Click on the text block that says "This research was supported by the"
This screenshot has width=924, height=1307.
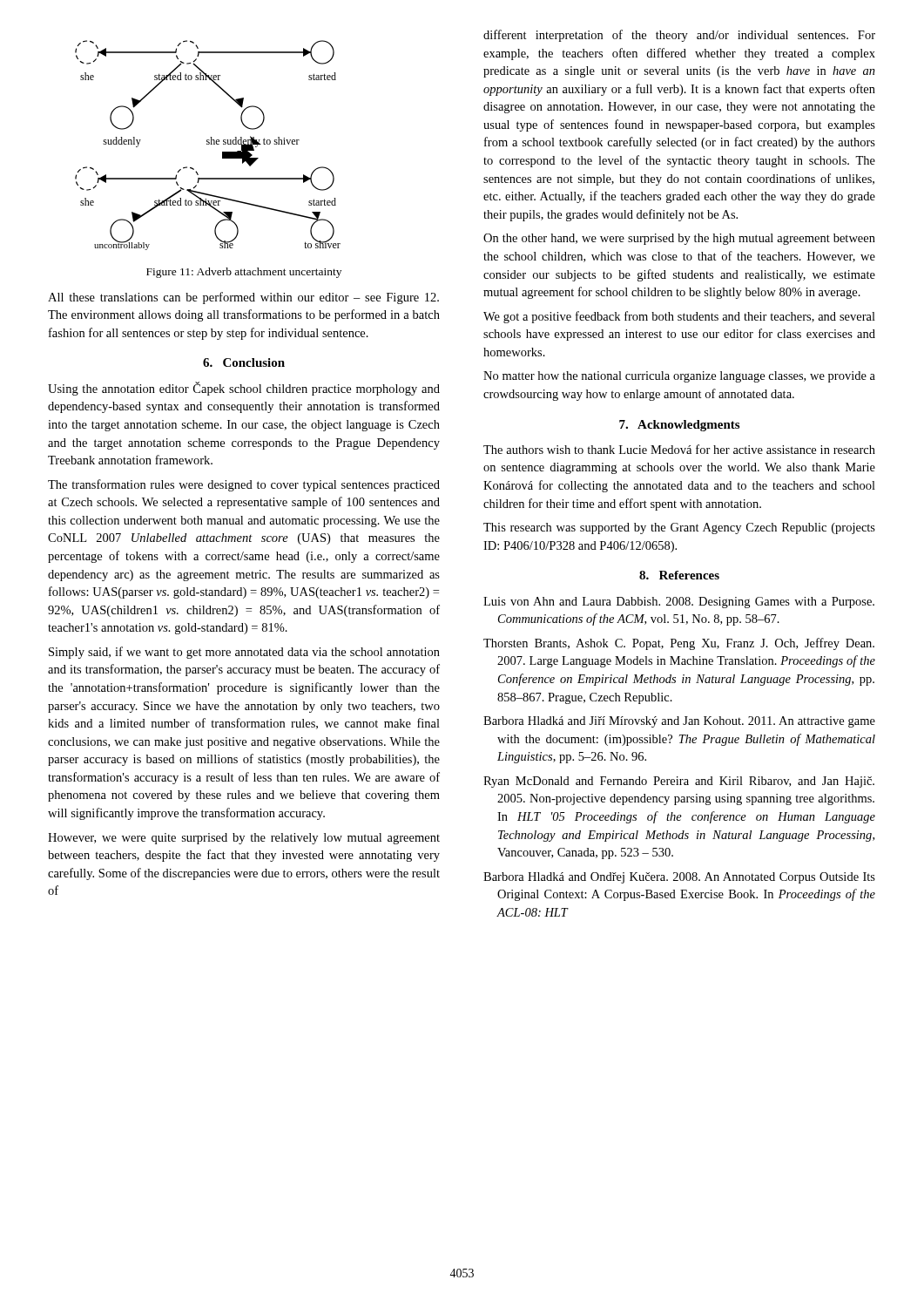point(679,536)
